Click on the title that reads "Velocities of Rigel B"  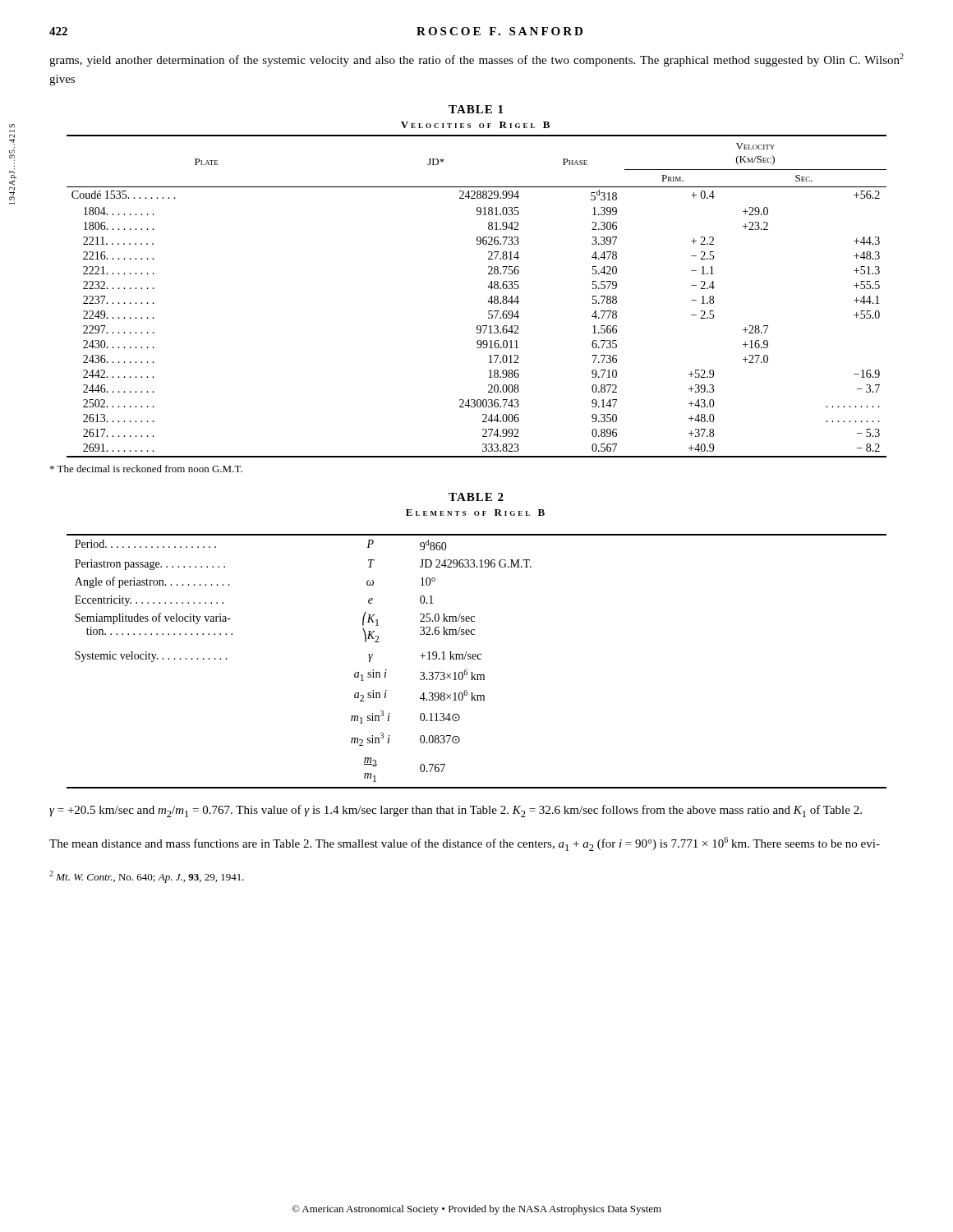pyautogui.click(x=476, y=124)
